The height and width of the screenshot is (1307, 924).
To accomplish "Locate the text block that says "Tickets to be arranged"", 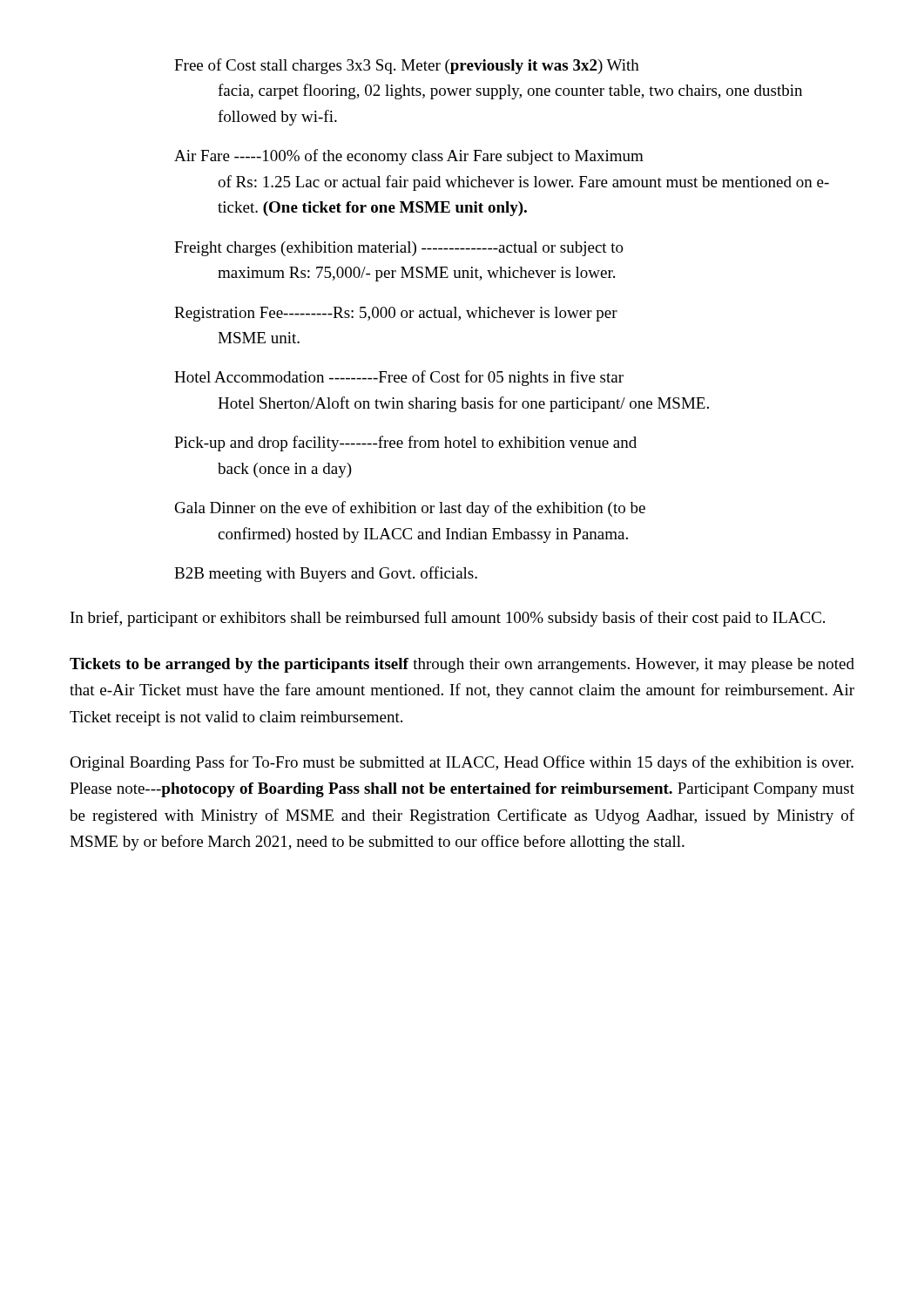I will (462, 690).
